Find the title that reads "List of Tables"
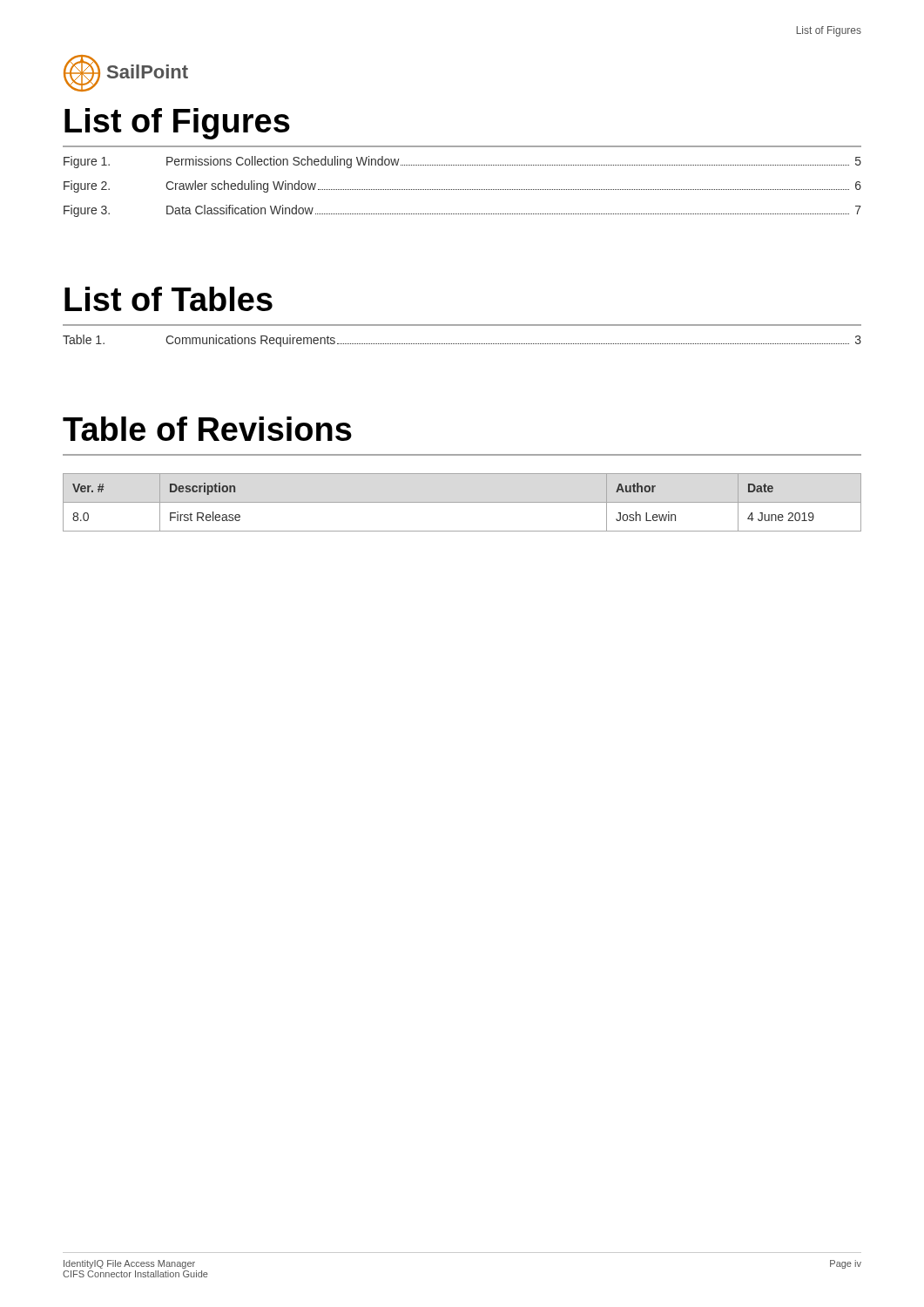 click(x=168, y=300)
